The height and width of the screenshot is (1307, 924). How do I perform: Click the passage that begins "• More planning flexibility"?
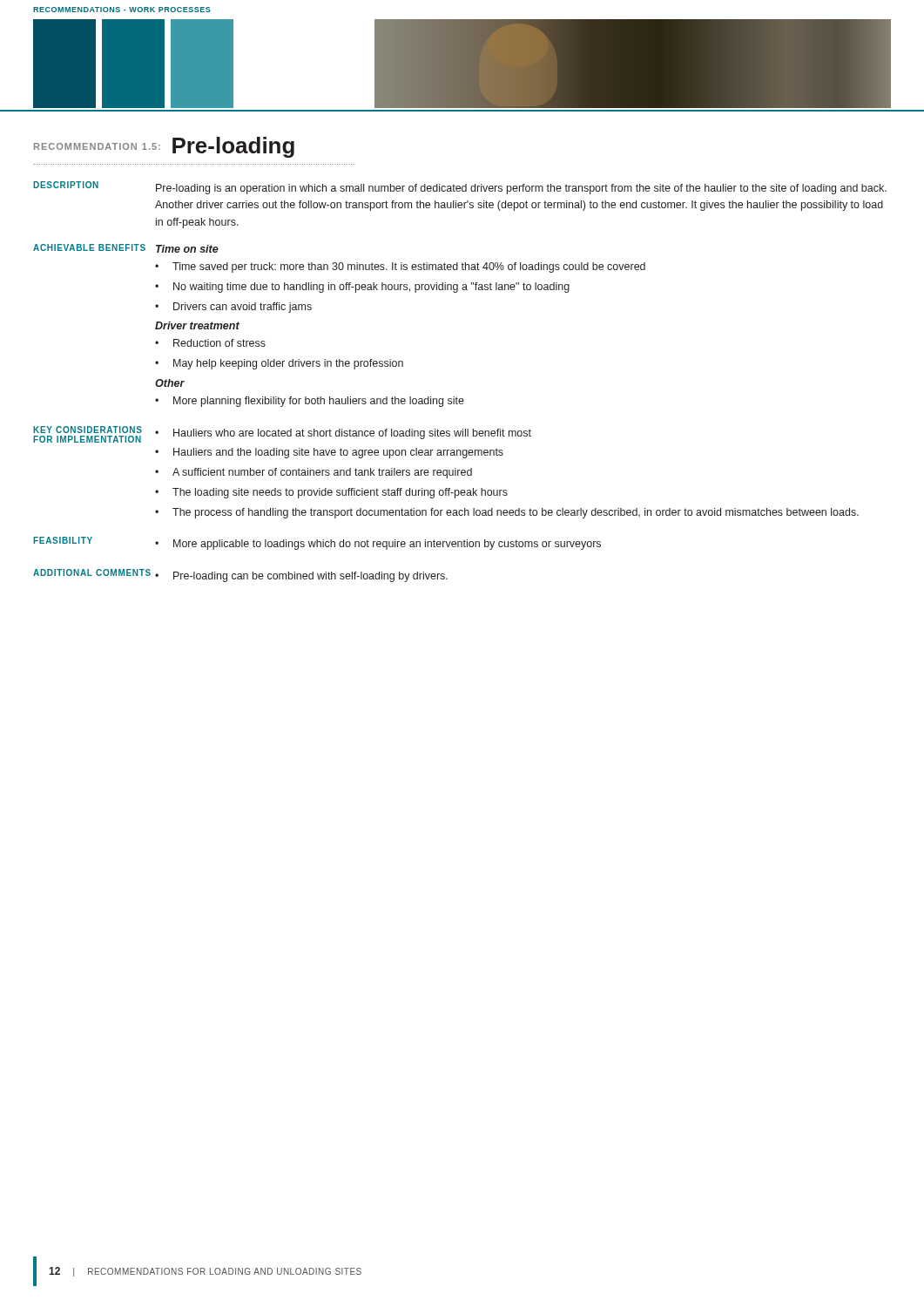pyautogui.click(x=310, y=401)
